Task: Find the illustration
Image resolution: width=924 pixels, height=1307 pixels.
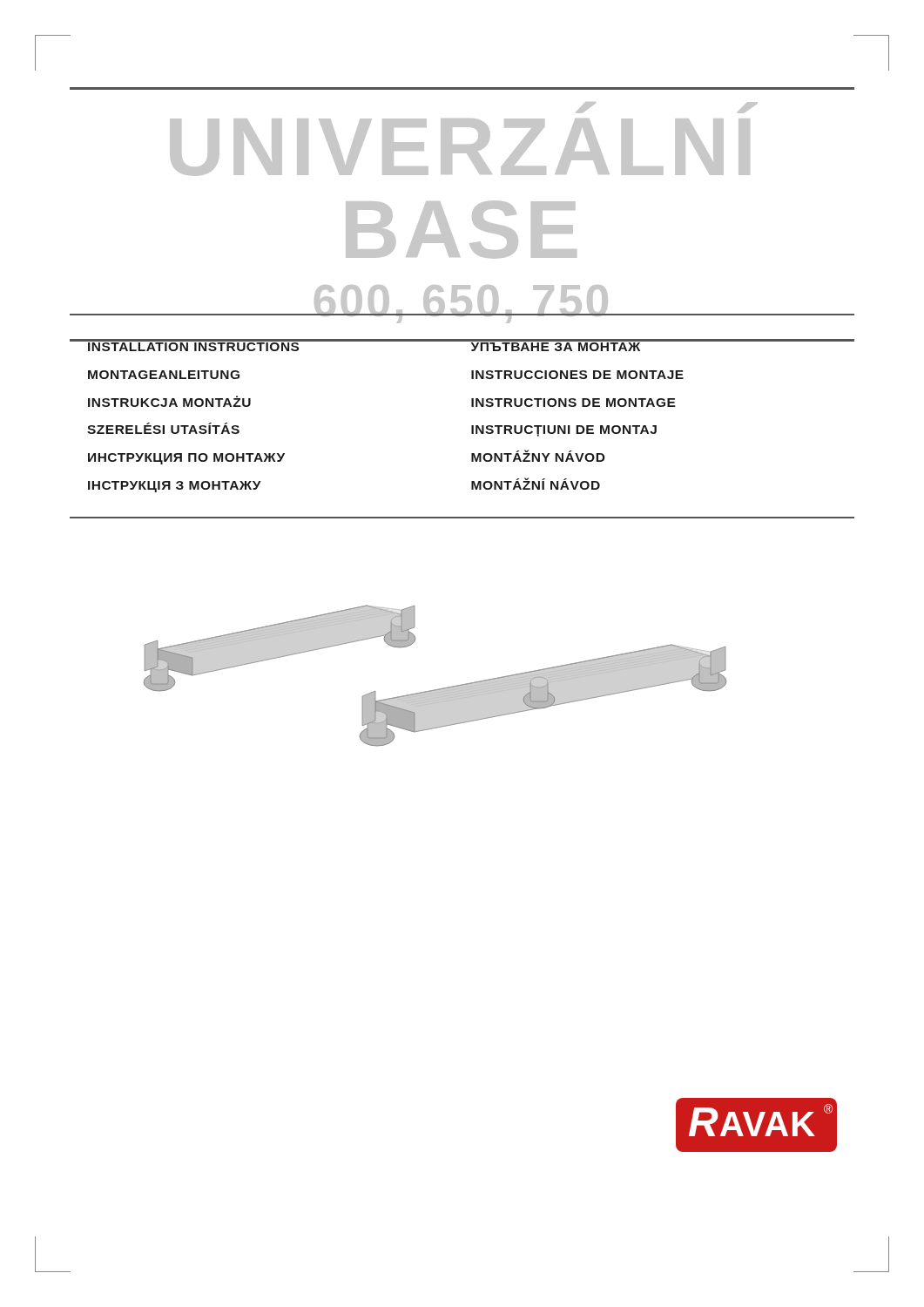Action: pyautogui.click(x=462, y=640)
